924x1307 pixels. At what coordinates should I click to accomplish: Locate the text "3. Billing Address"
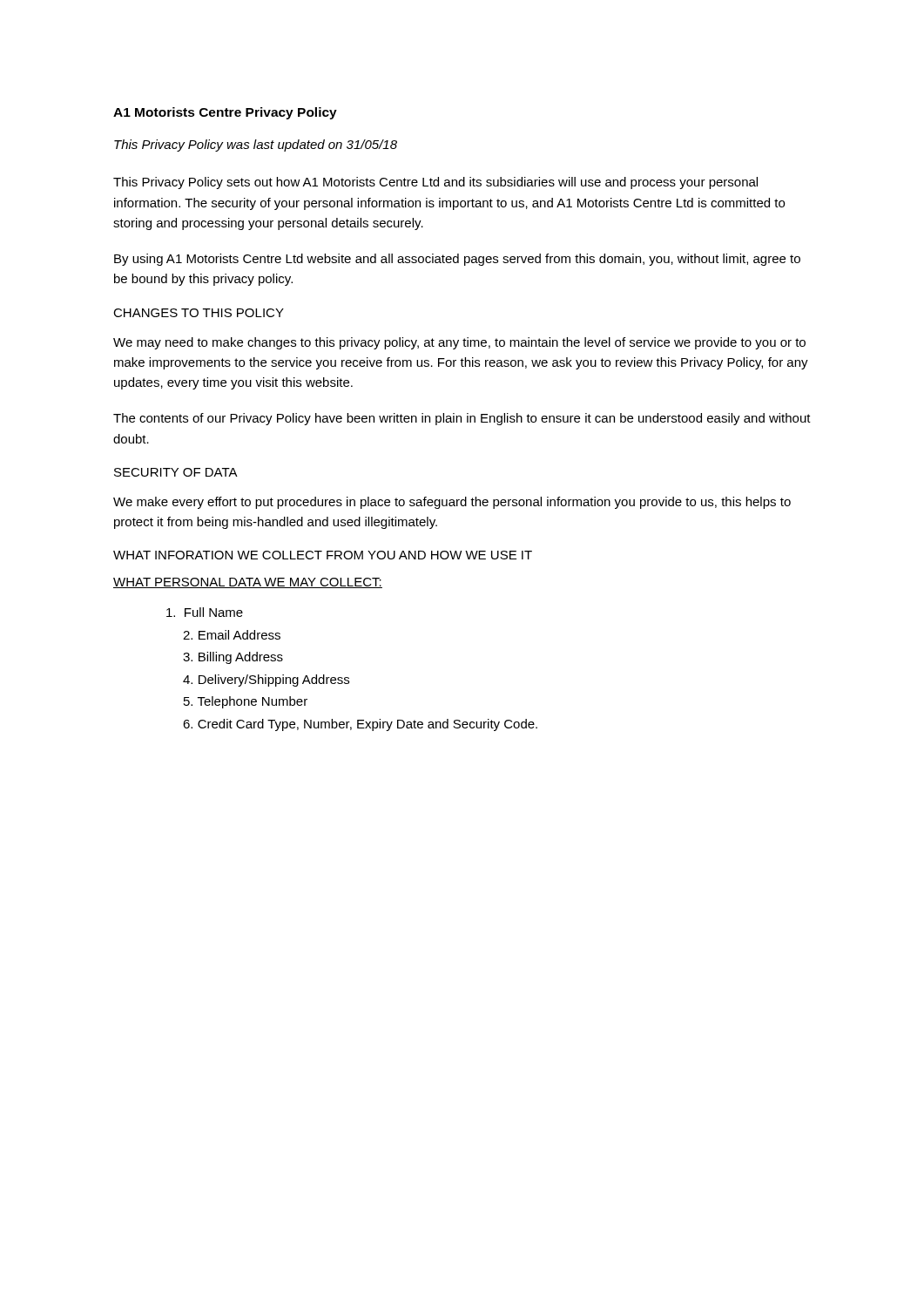pos(233,657)
